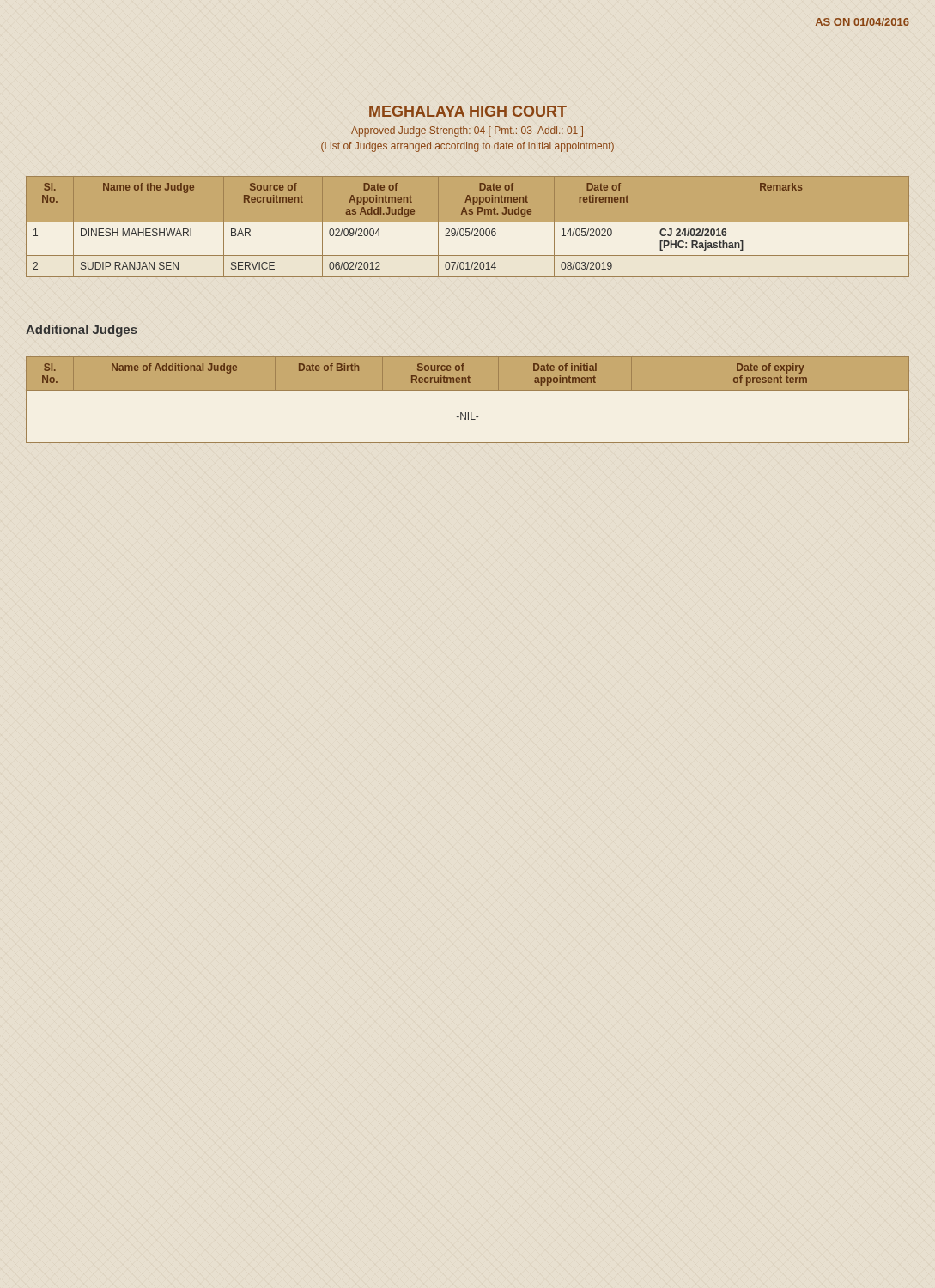Locate the table with the text "Date of expiry"

(x=468, y=400)
